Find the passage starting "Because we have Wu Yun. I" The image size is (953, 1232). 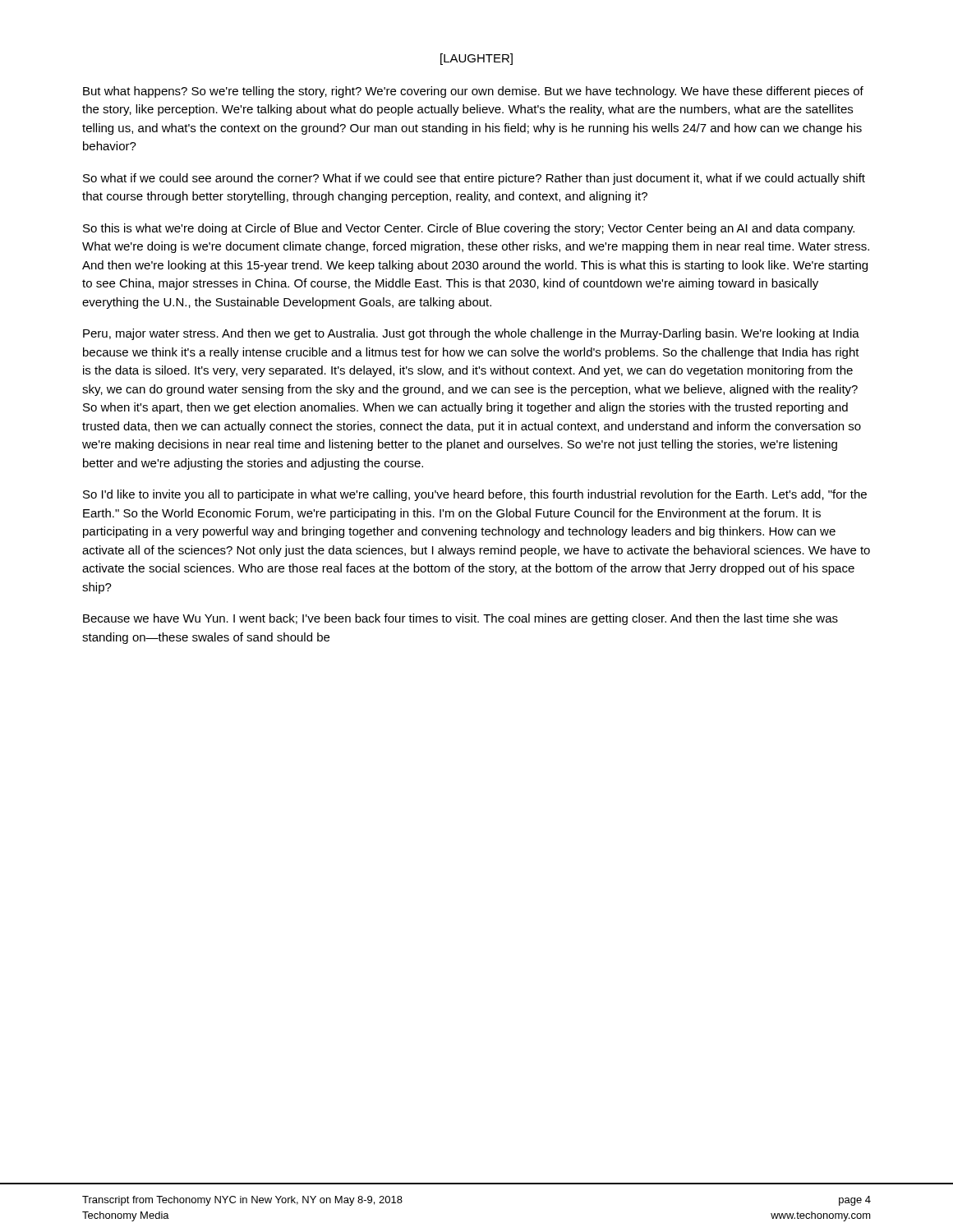point(460,628)
